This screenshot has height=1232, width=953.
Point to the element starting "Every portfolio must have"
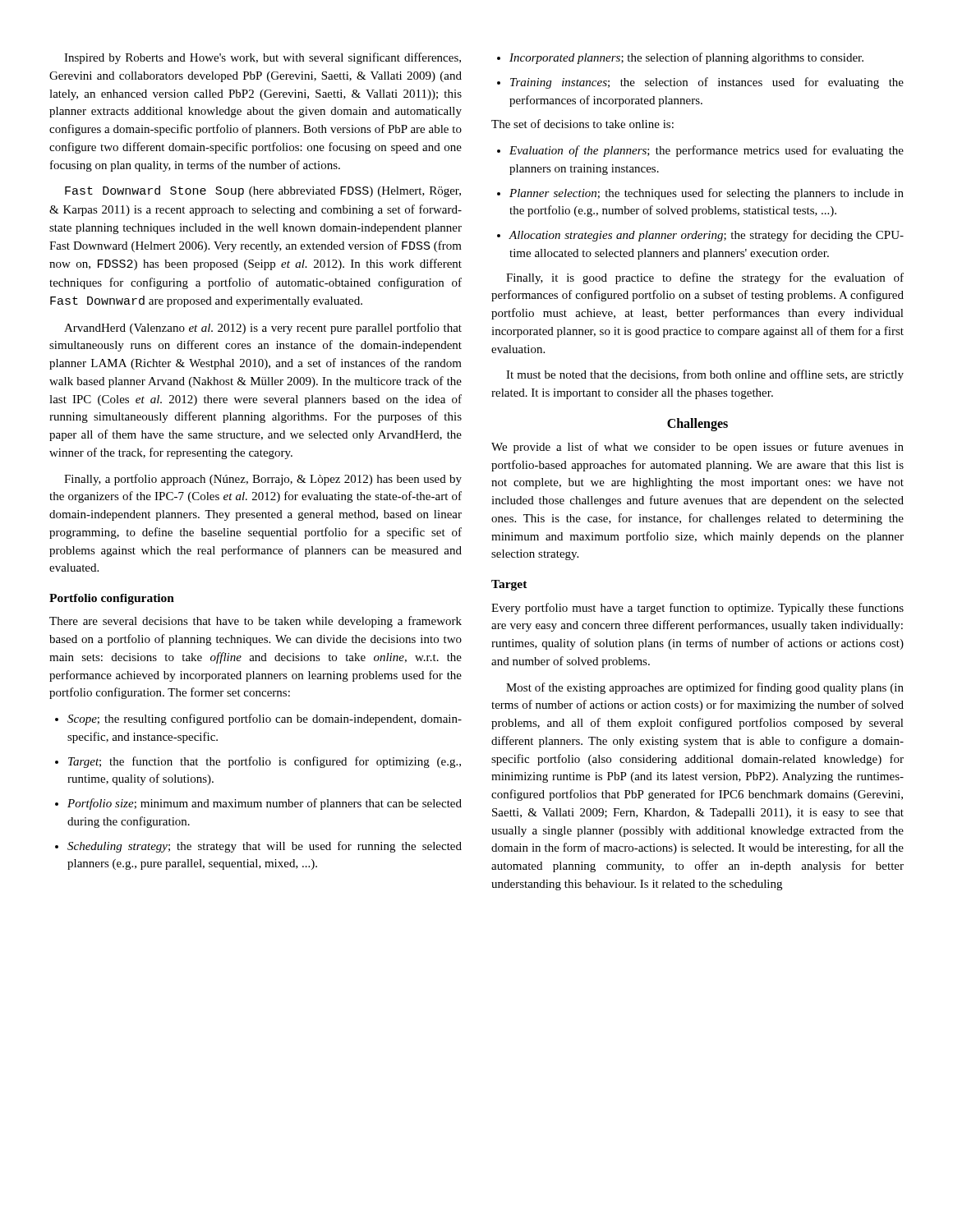tap(698, 635)
